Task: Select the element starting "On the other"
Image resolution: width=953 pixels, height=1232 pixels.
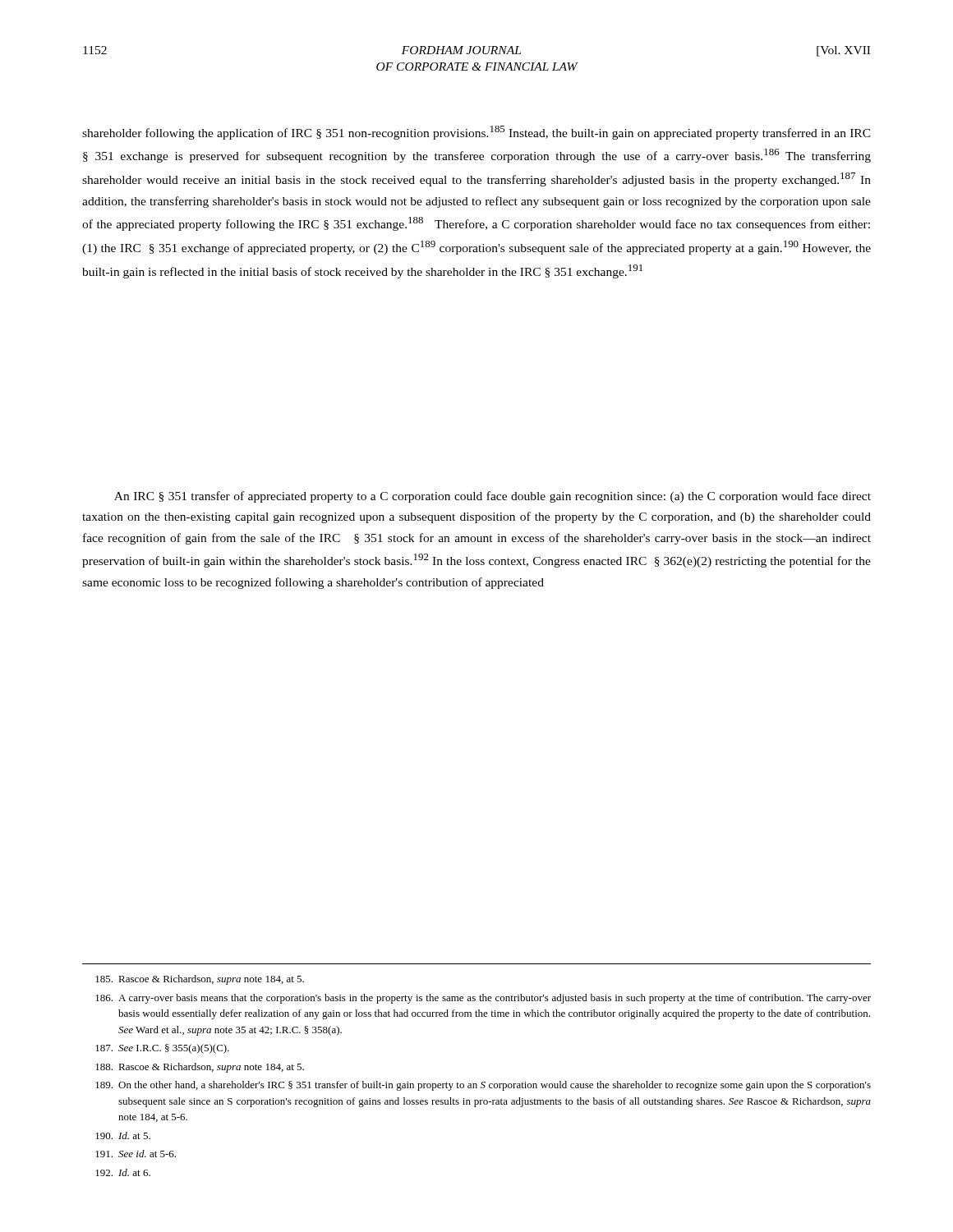Action: [x=476, y=1101]
